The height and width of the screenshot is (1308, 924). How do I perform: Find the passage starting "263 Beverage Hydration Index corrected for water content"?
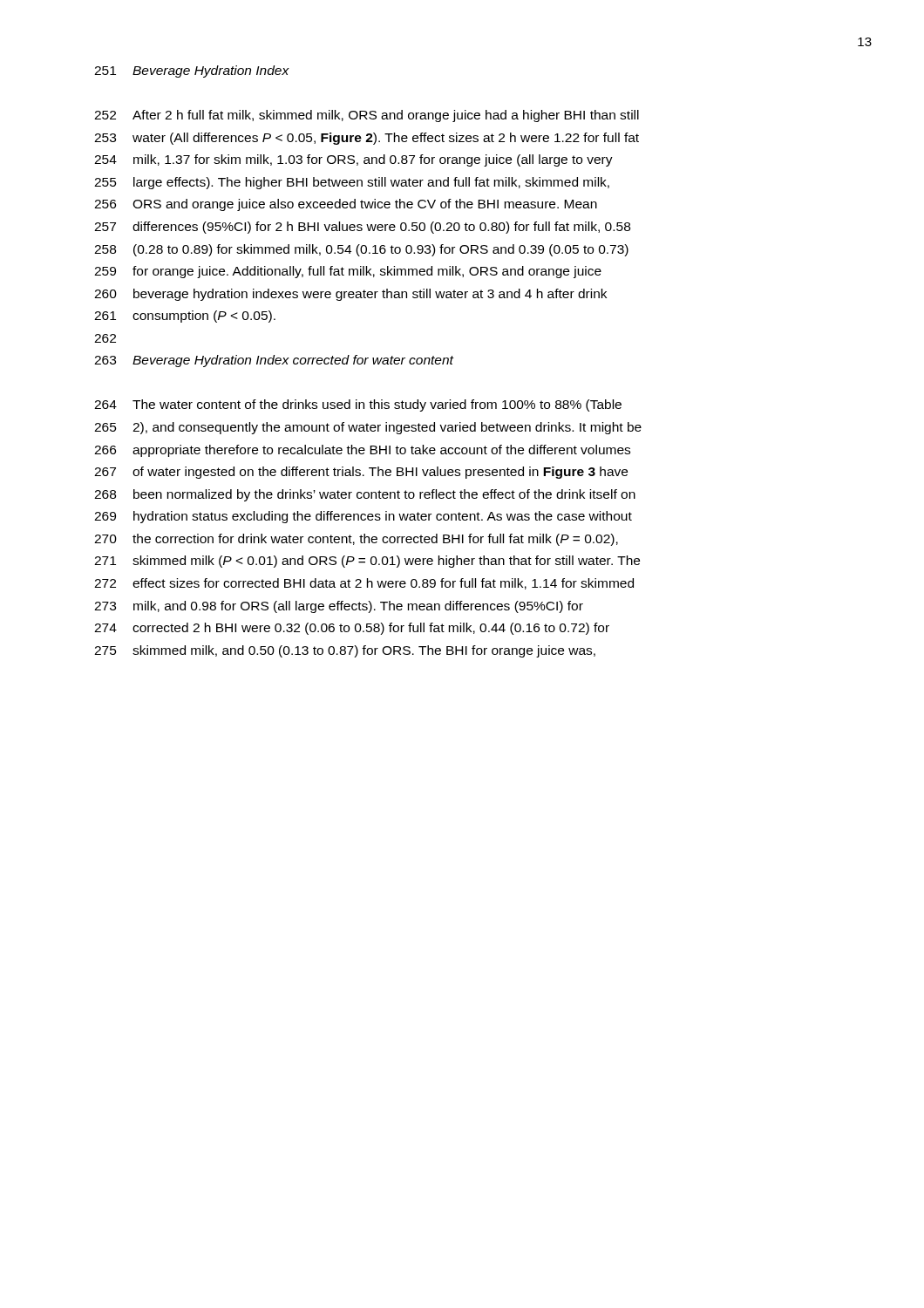click(274, 361)
